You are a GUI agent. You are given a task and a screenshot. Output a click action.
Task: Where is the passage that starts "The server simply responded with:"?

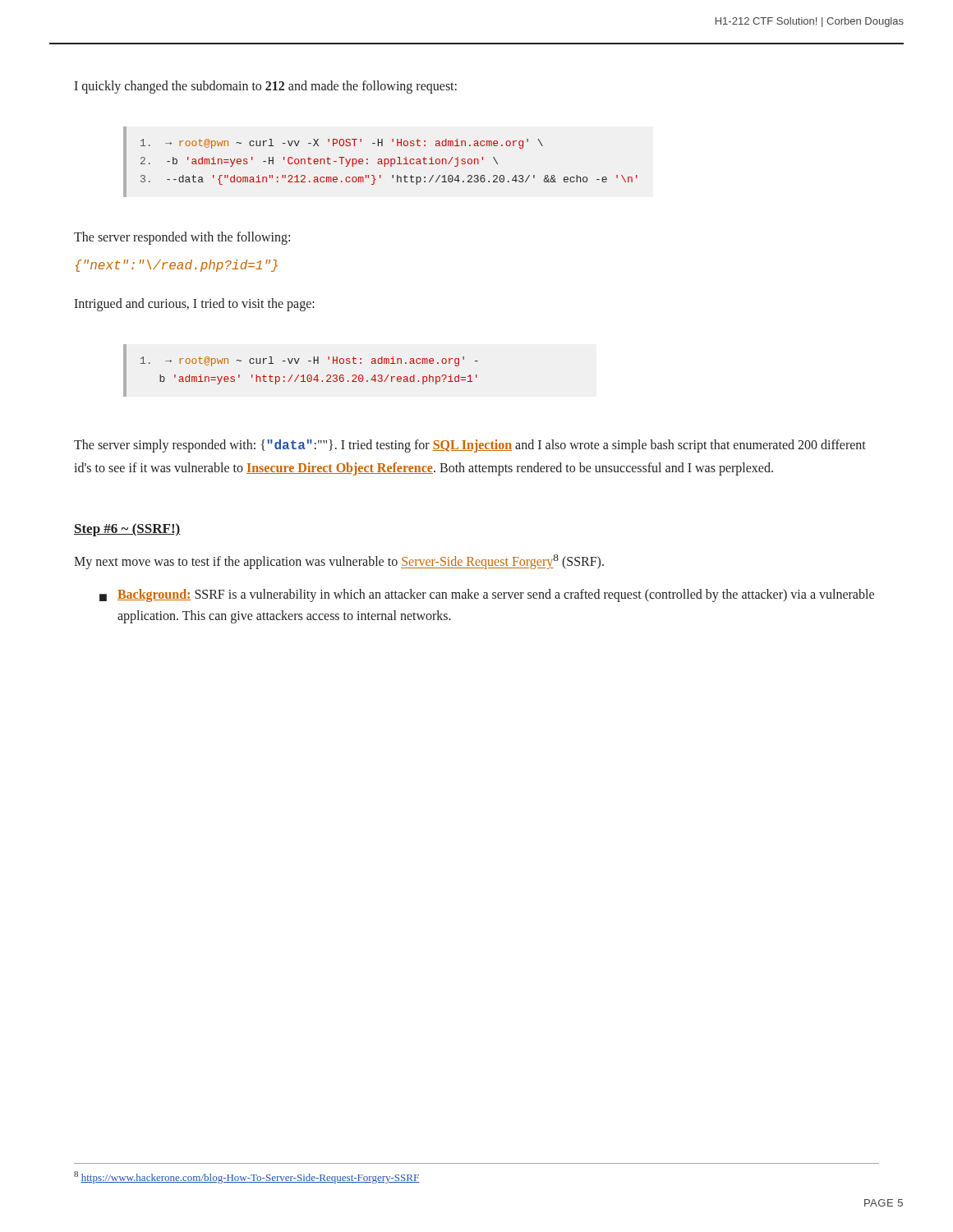click(x=470, y=456)
